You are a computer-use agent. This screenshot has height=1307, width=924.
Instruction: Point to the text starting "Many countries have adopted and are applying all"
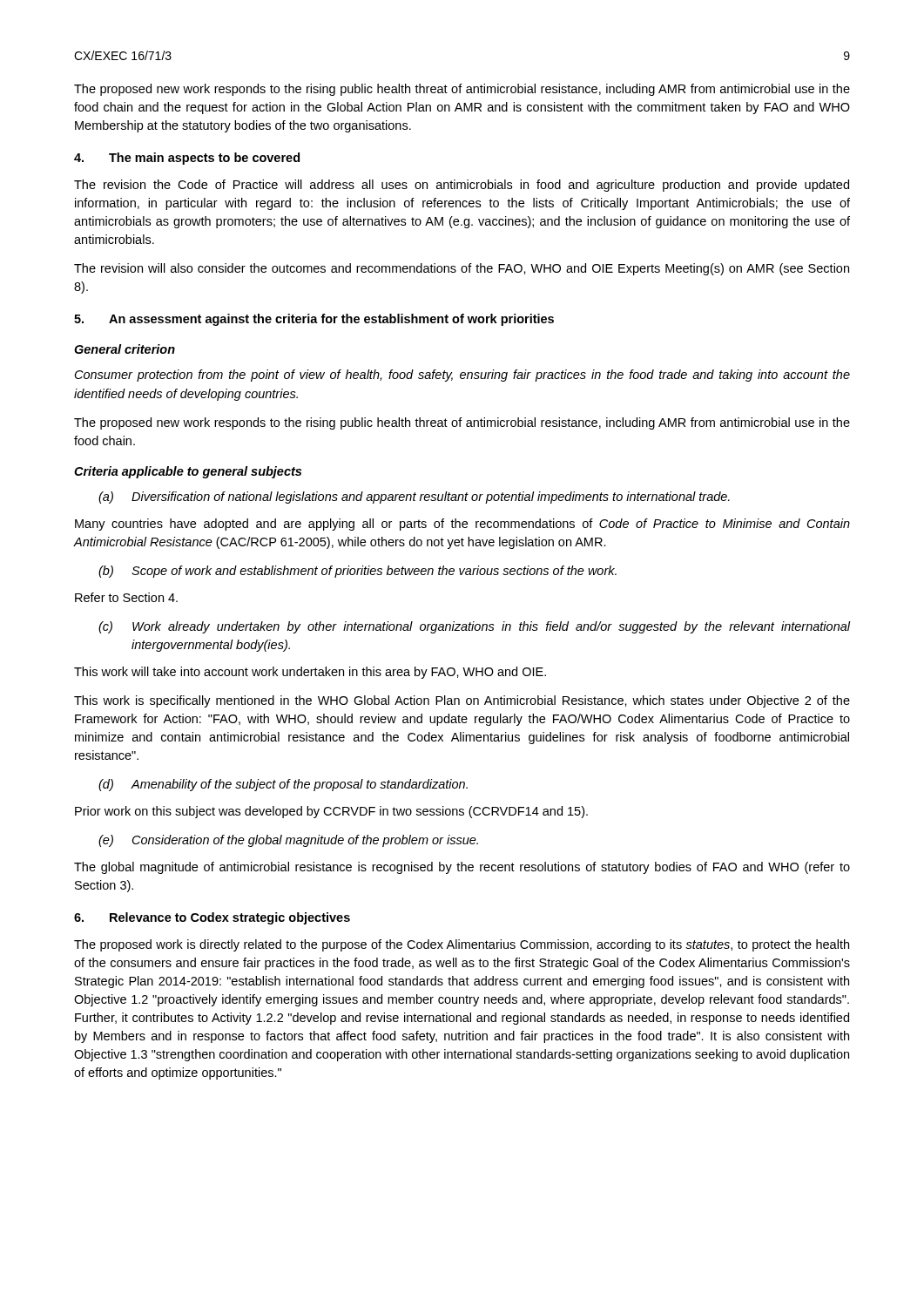[462, 533]
